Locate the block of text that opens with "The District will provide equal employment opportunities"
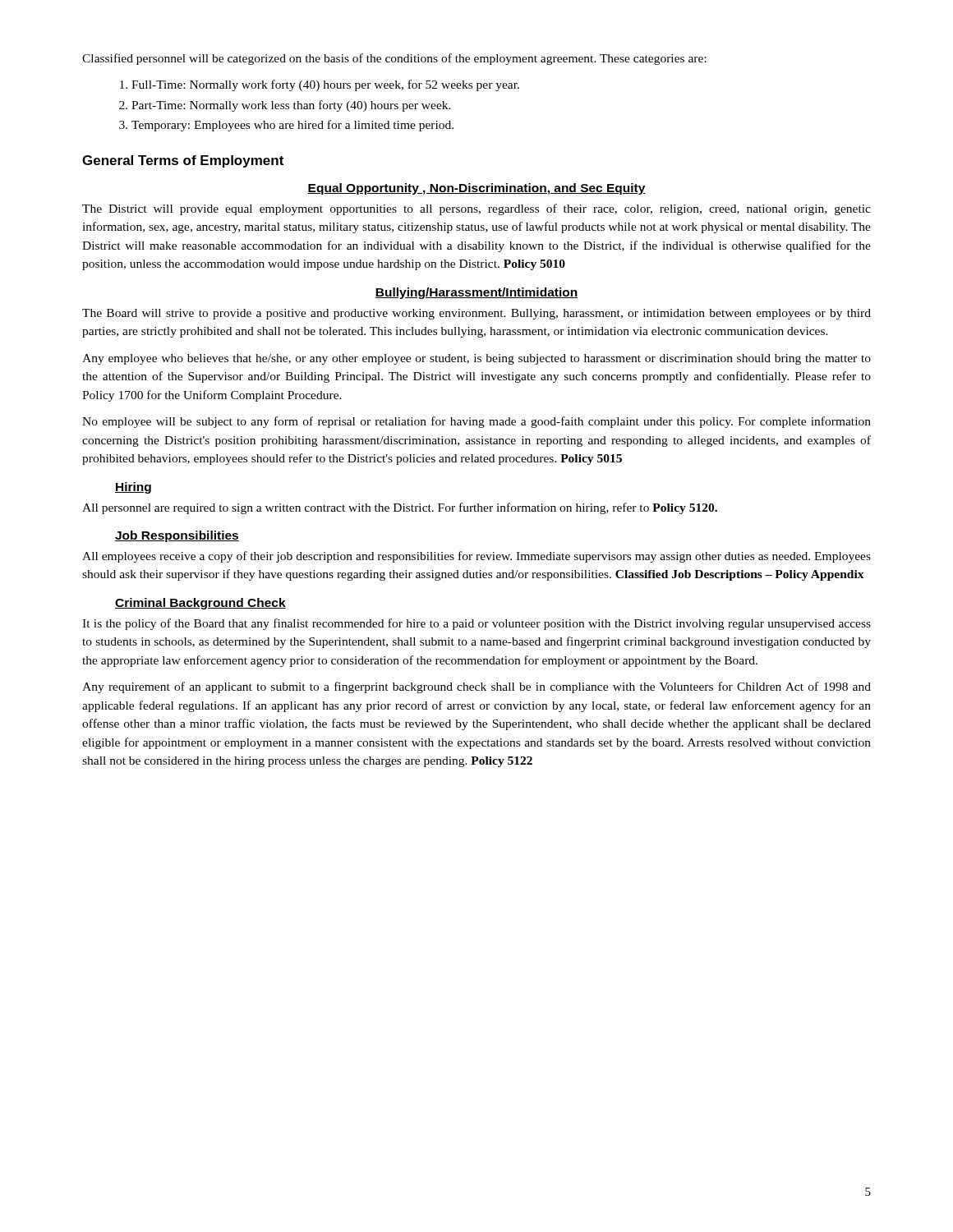Image resolution: width=953 pixels, height=1232 pixels. (x=476, y=236)
